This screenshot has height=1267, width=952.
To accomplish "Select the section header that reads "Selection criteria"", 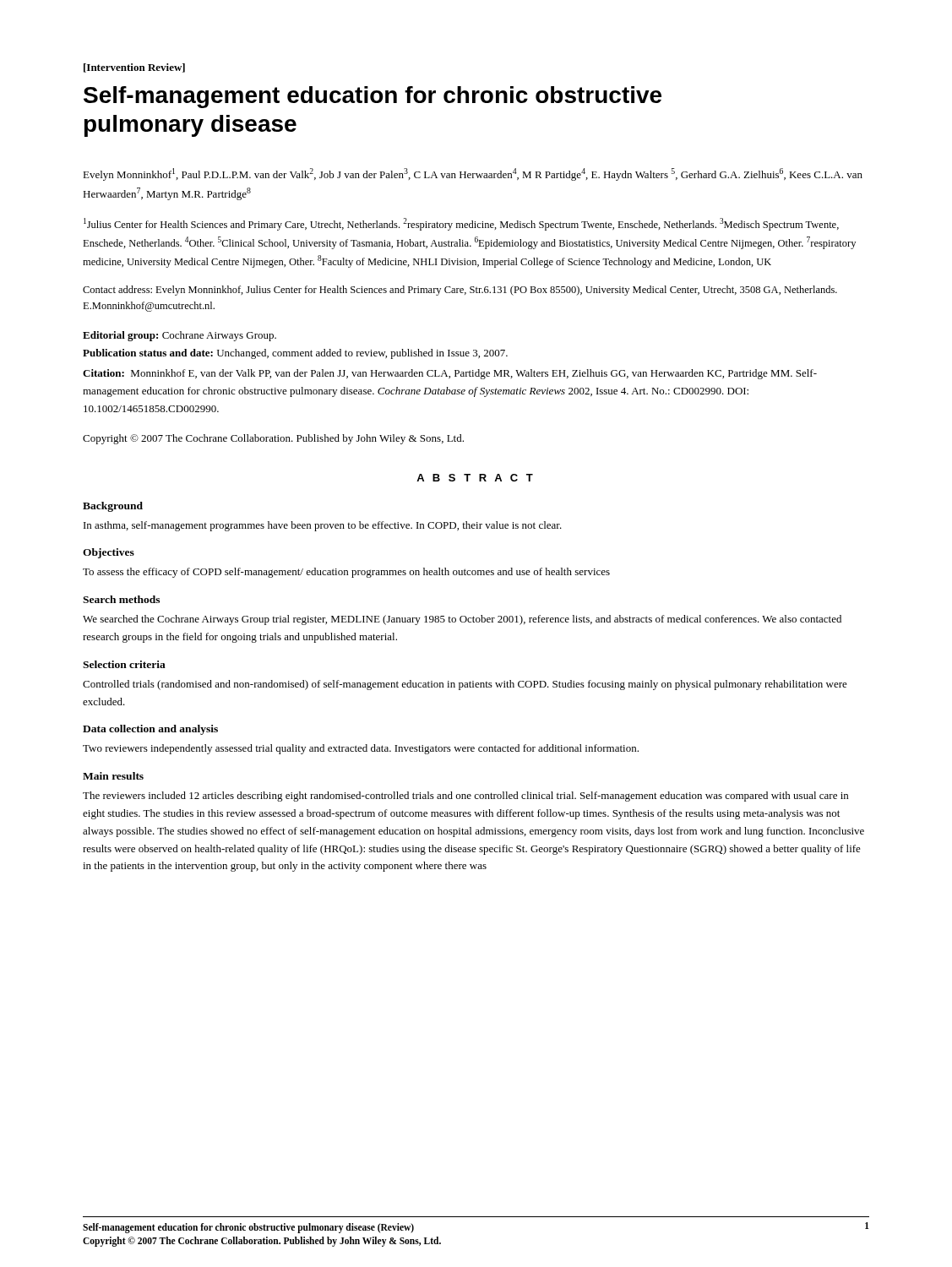I will click(124, 664).
